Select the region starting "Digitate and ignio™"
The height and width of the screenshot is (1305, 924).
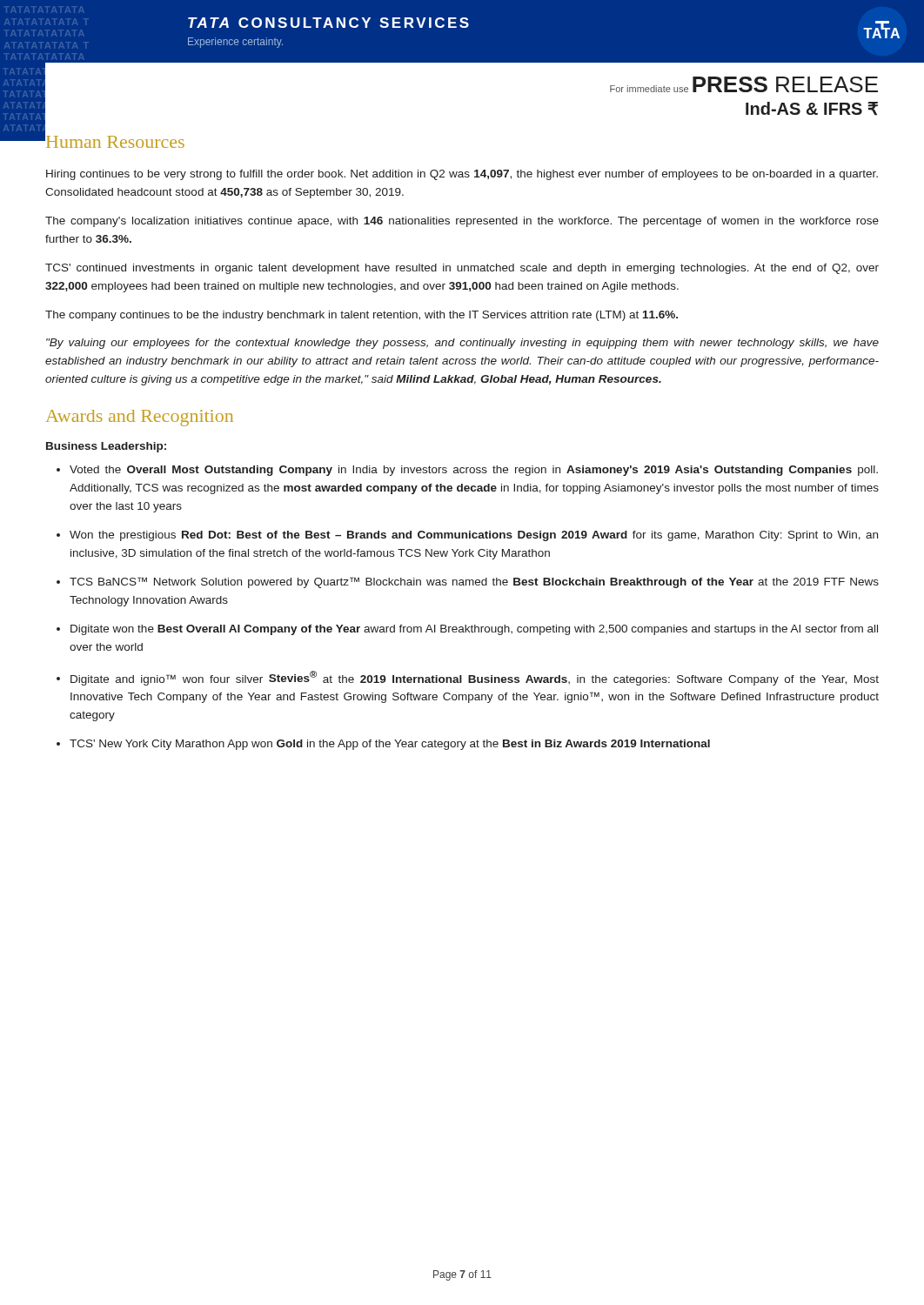[x=474, y=695]
